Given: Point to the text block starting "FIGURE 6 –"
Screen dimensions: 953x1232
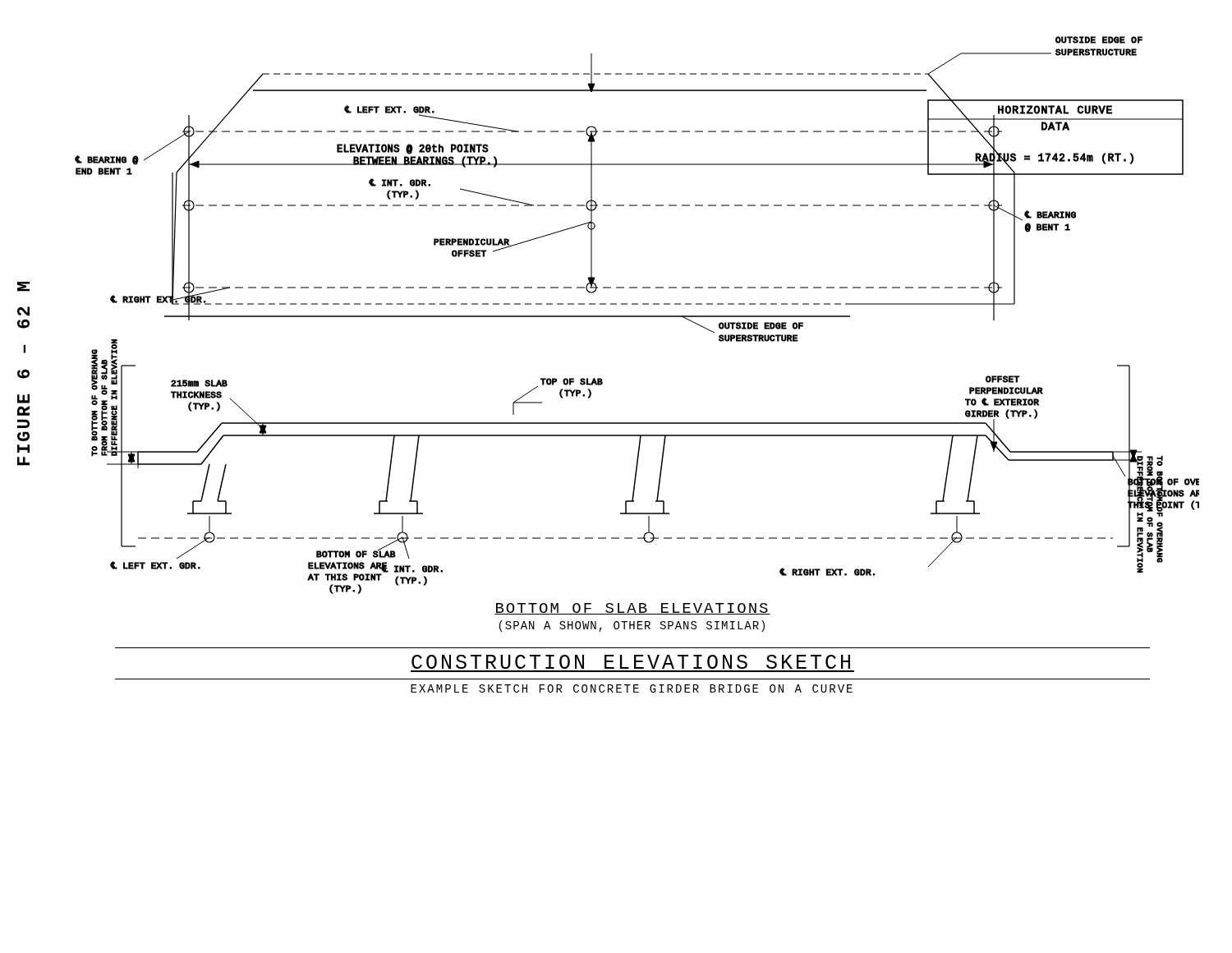Looking at the screenshot, I should 25,373.
